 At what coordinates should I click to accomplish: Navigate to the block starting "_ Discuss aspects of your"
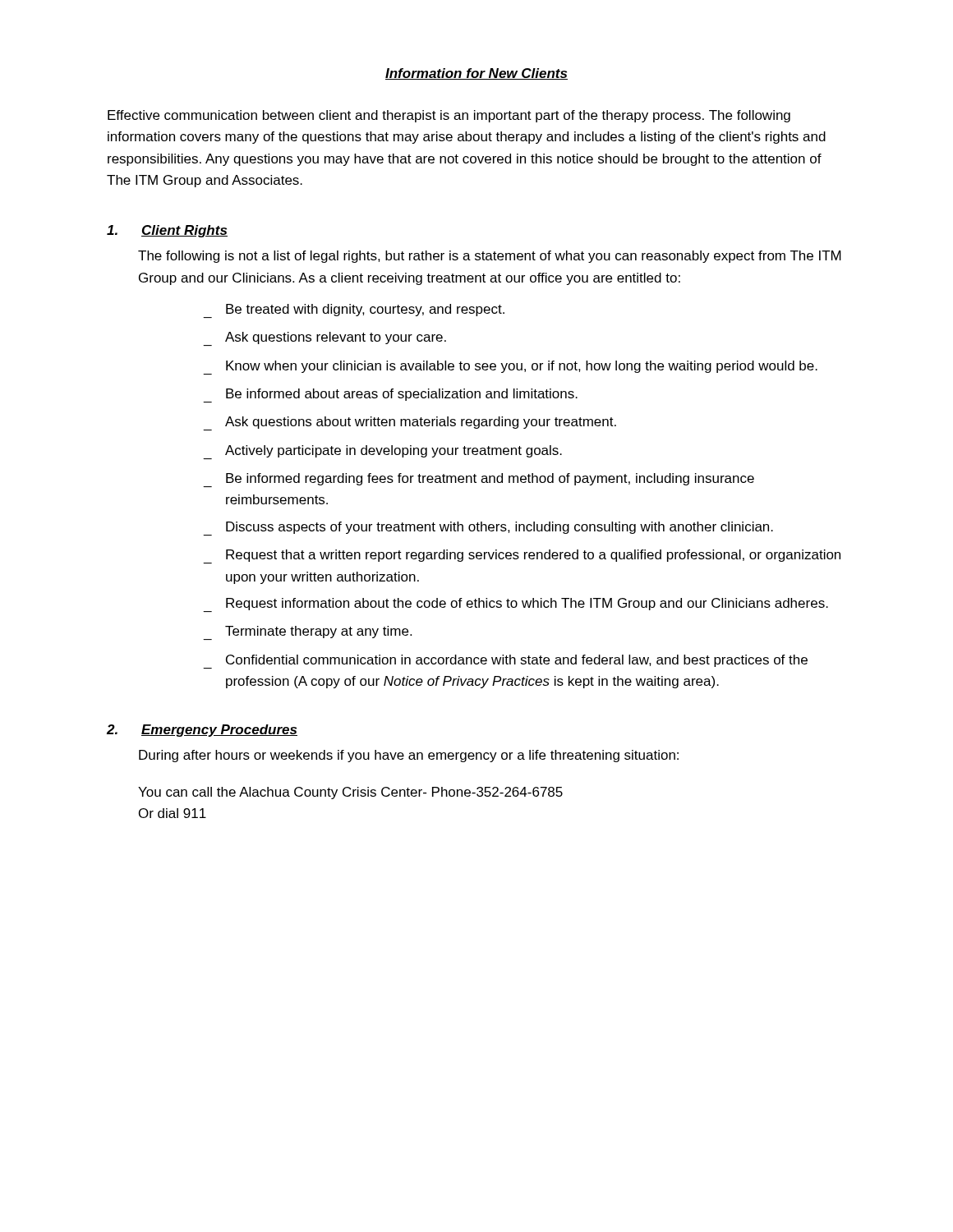(x=525, y=528)
